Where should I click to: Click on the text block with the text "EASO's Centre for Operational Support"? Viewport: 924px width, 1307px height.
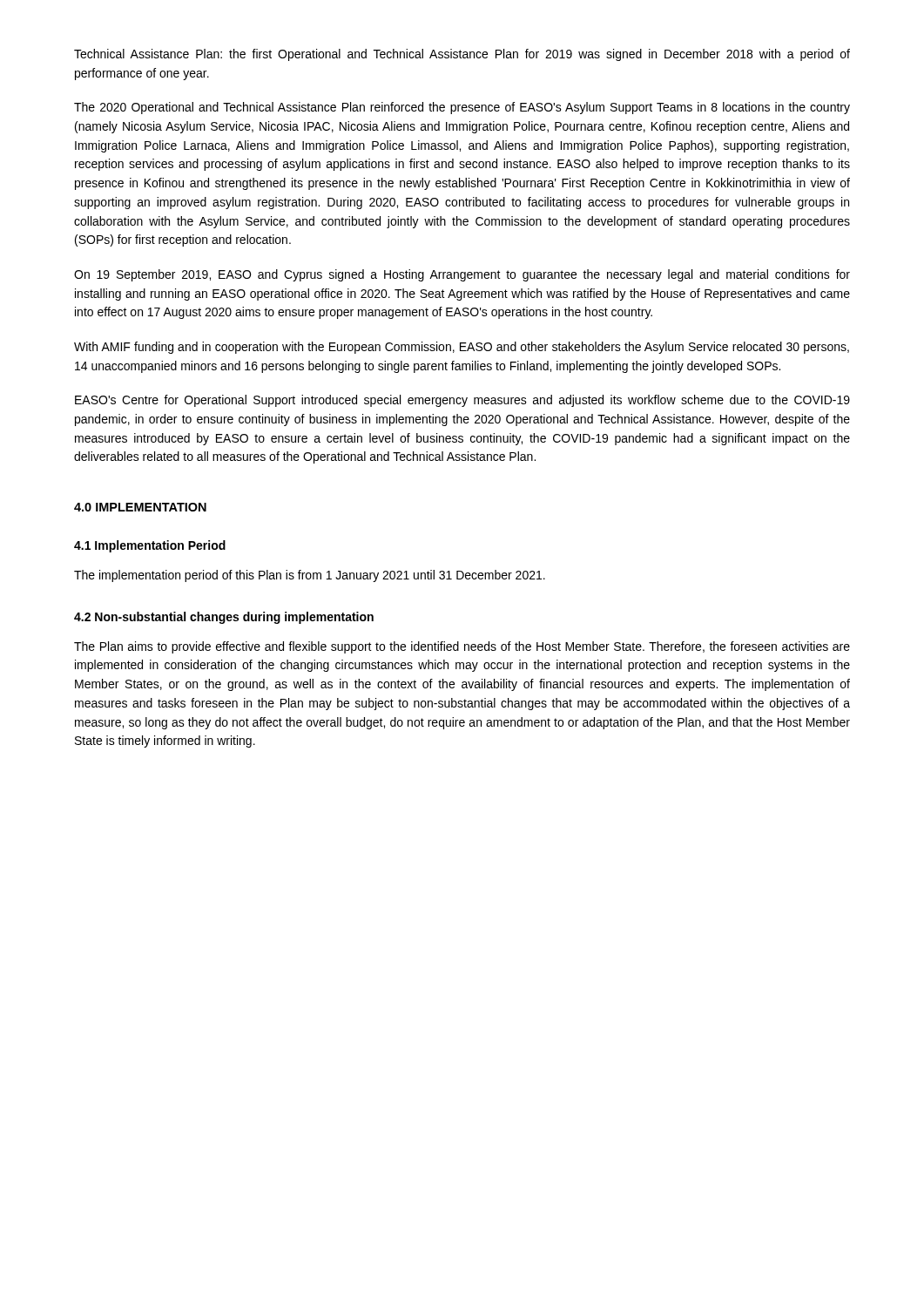(x=462, y=429)
